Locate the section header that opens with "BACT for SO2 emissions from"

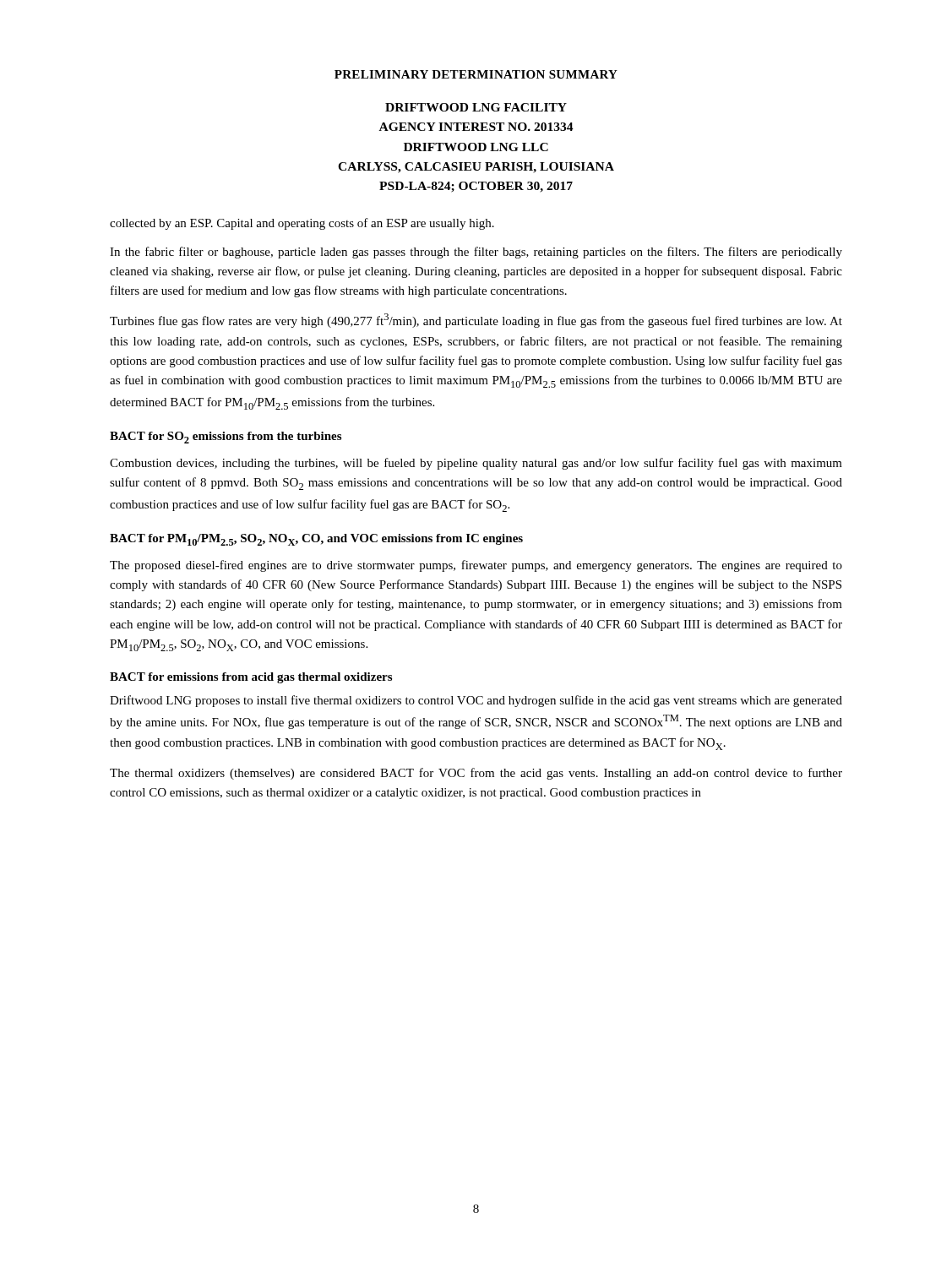(226, 437)
